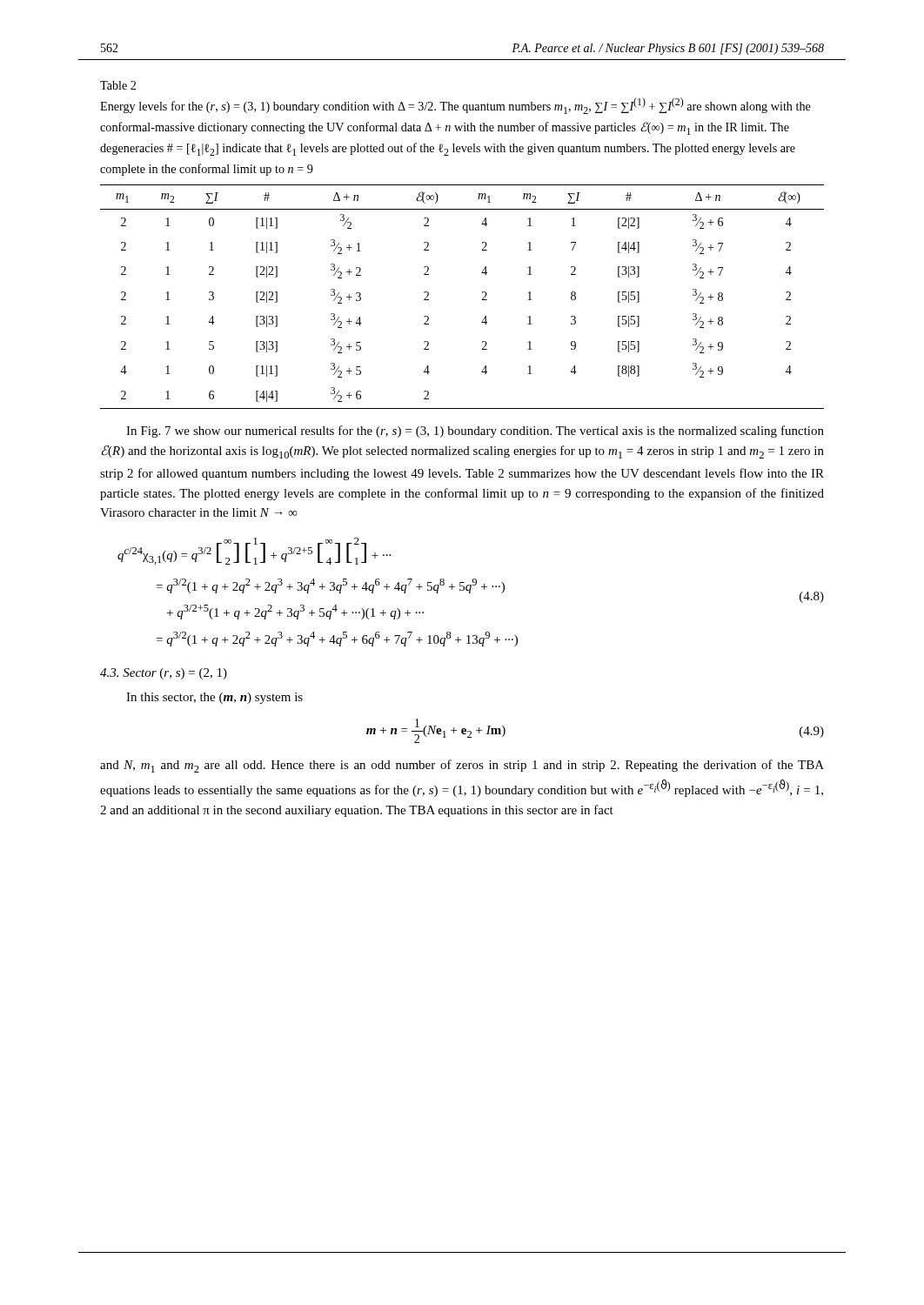The image size is (924, 1305).
Task: Navigate to the block starting "m + n = 12(Ne1 + e2 +"
Action: [462, 731]
